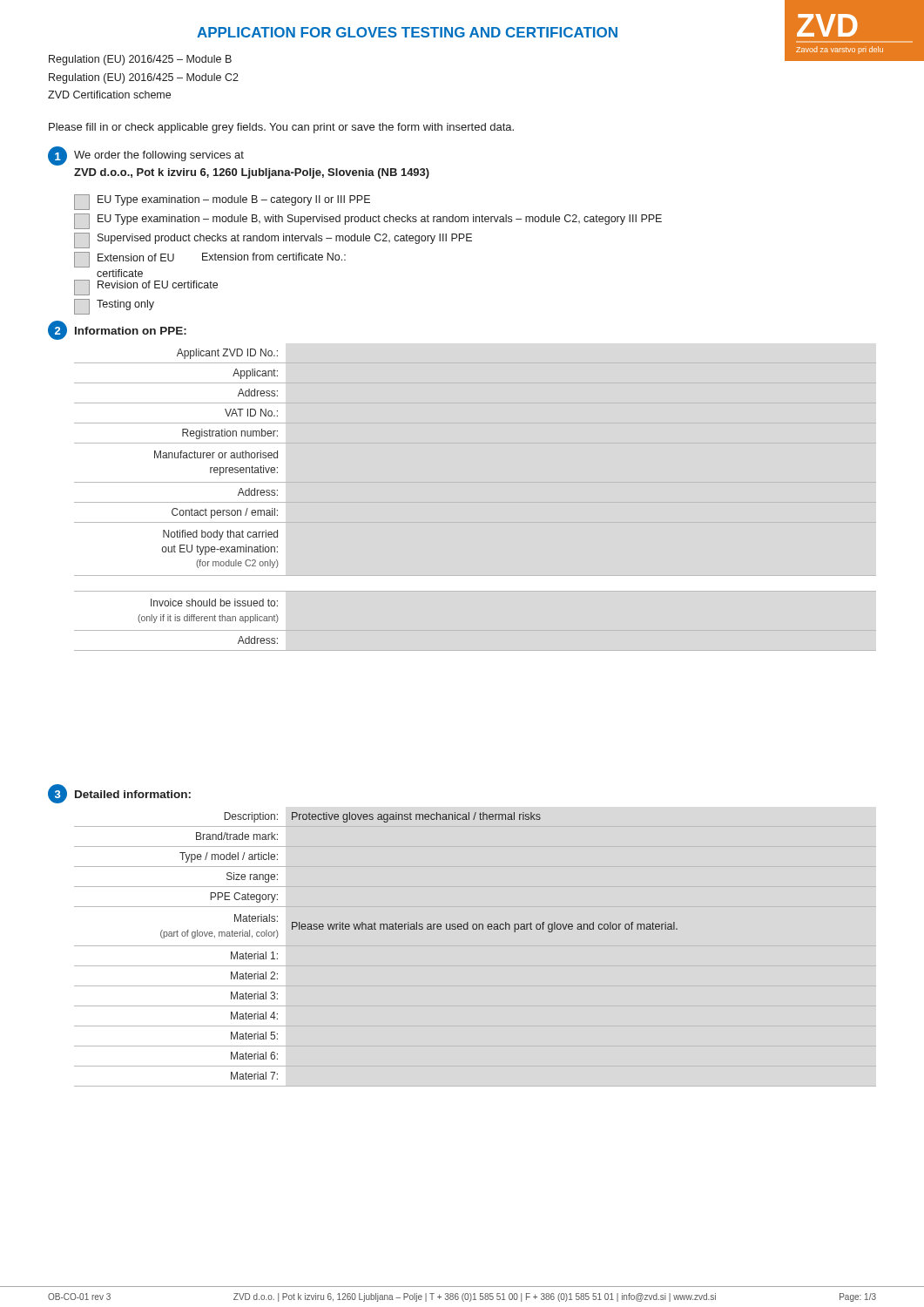The height and width of the screenshot is (1307, 924).
Task: Click on the text block that reads "Regulation (EU) 2016/425 – Module B Regulation (EU)"
Action: click(x=143, y=77)
